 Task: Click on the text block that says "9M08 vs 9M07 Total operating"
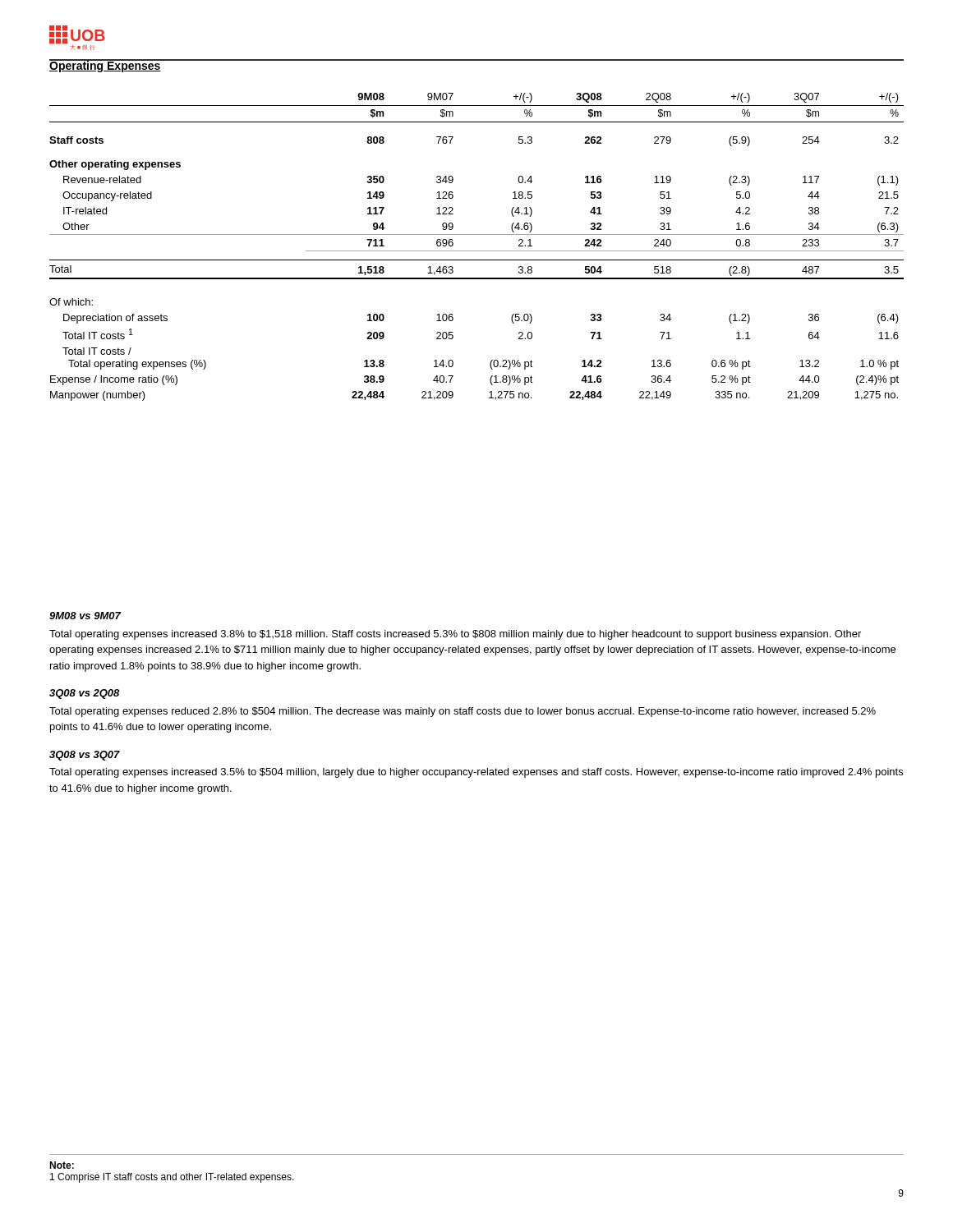tap(476, 641)
